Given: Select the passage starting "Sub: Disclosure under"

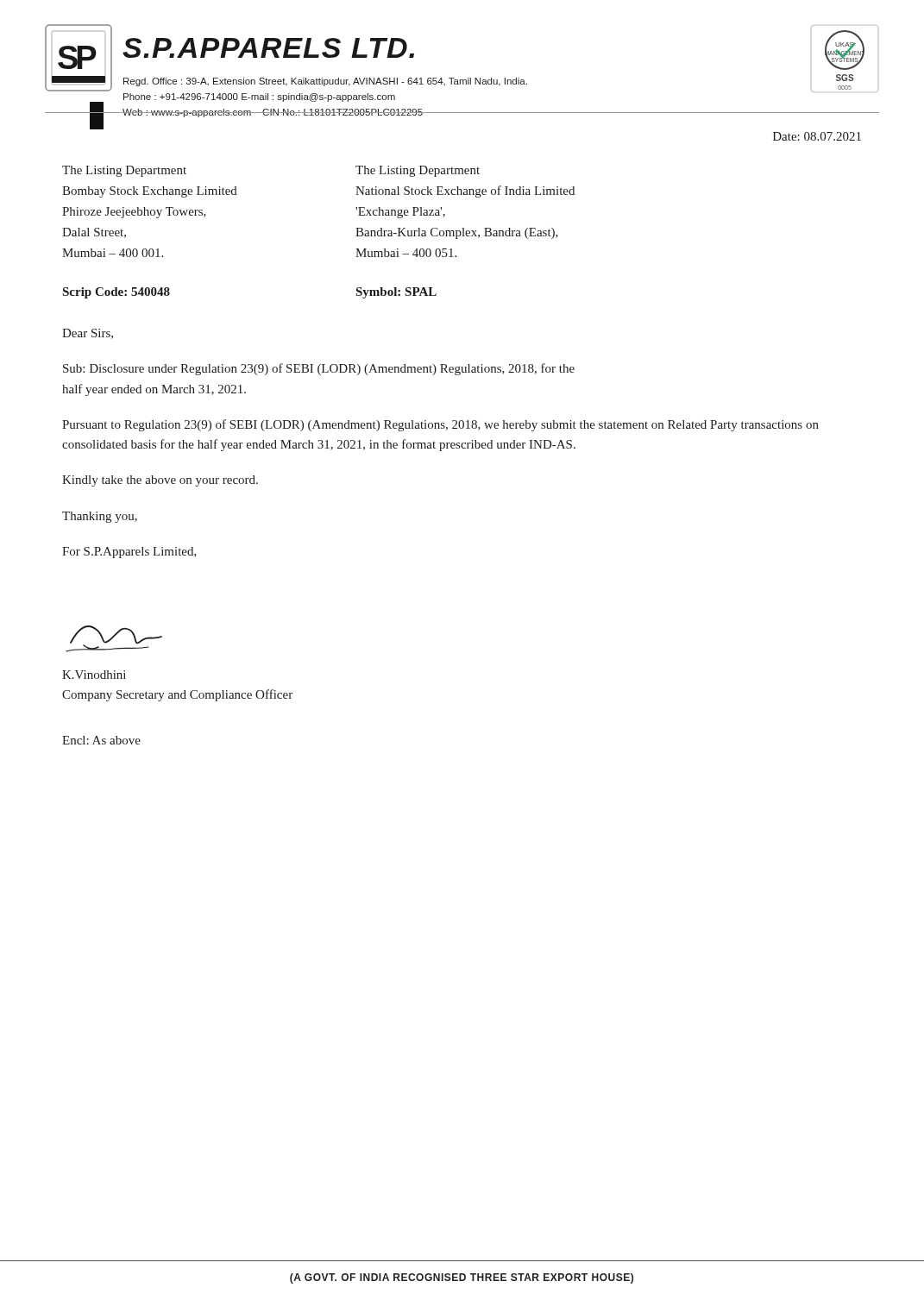Looking at the screenshot, I should tap(318, 379).
